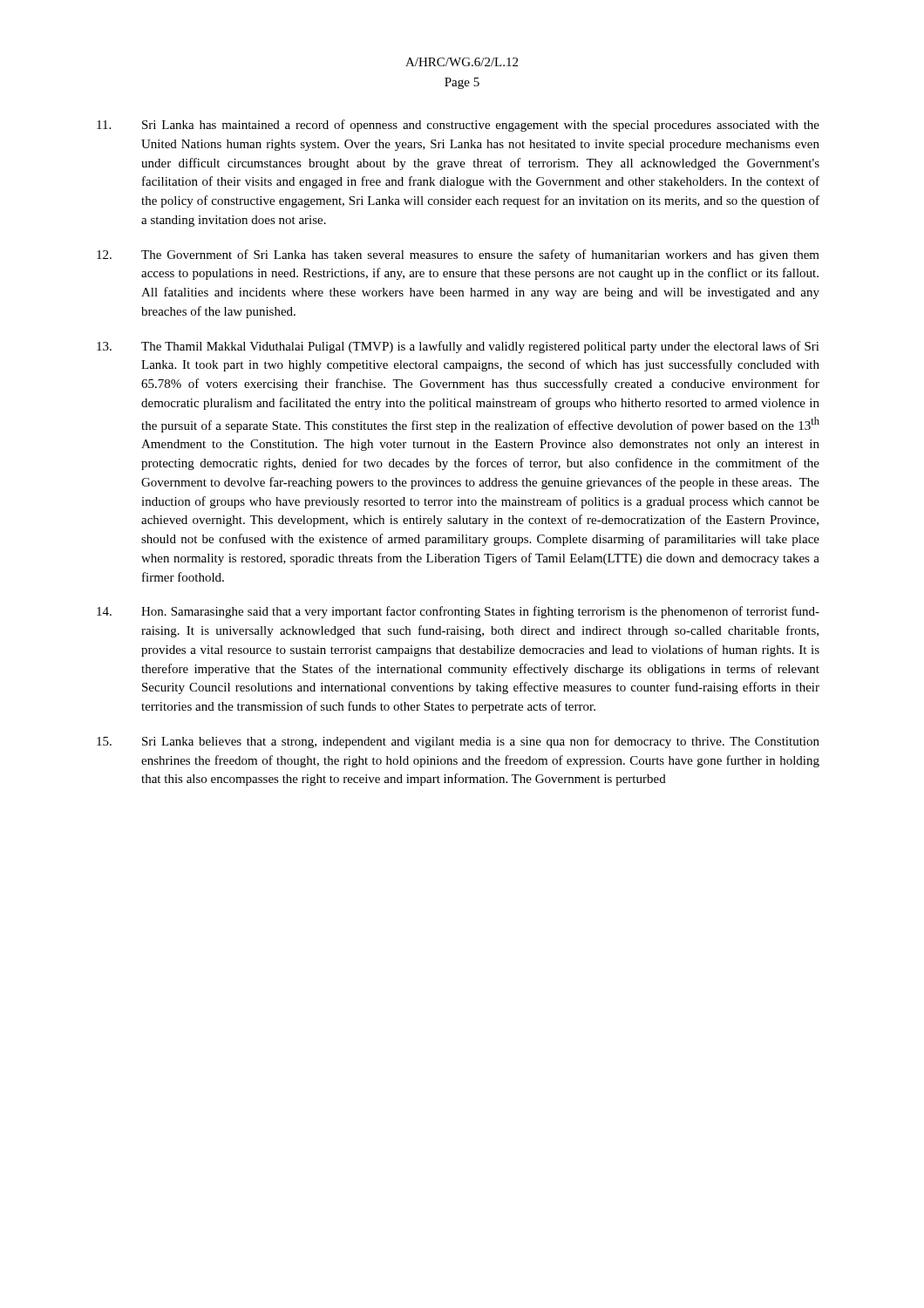Screen dimensions: 1308x924
Task: Click on the block starting "Sri Lanka believes that a strong, independent"
Action: tap(458, 761)
